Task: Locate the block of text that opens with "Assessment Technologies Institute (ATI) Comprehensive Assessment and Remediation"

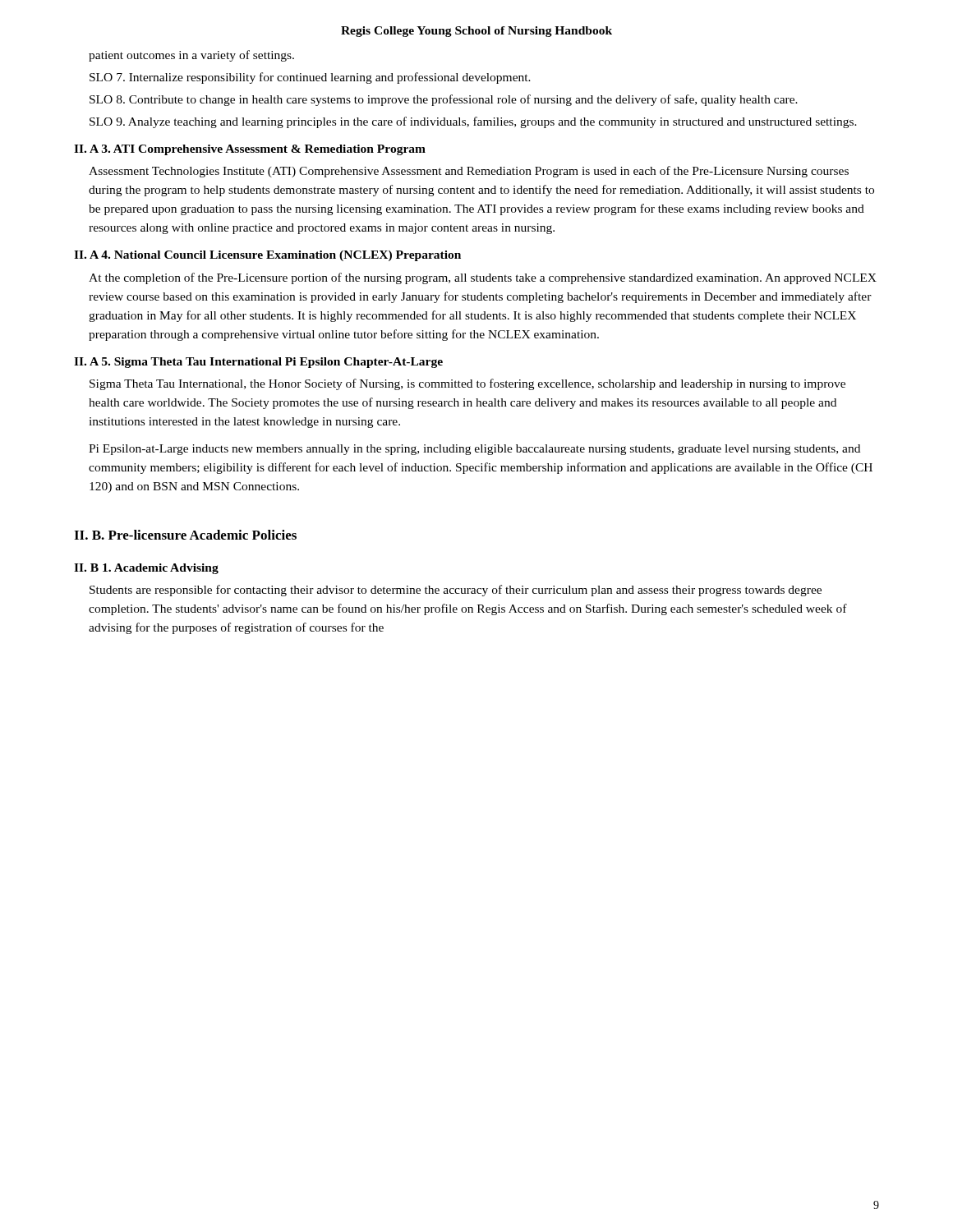Action: [482, 199]
